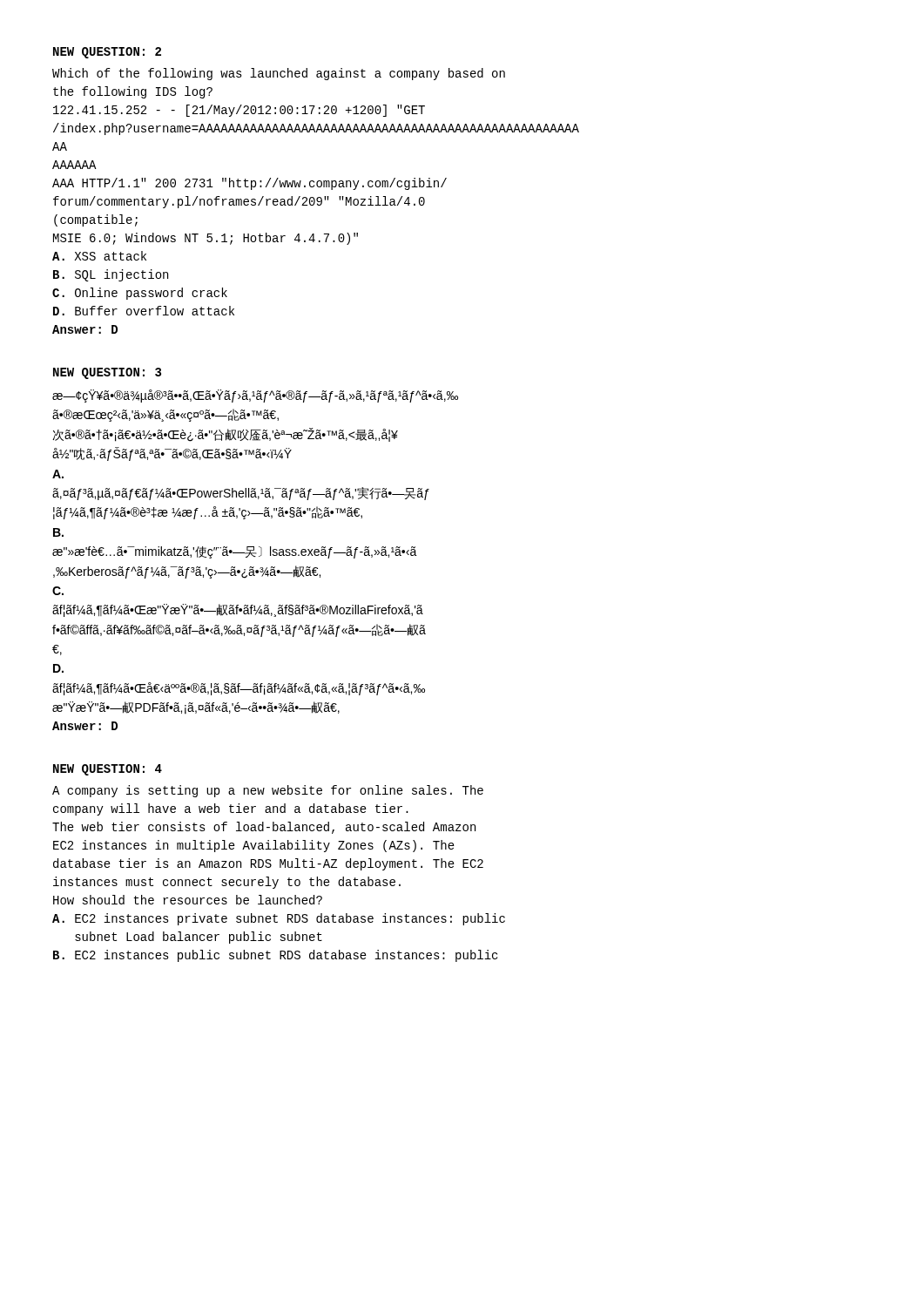Locate the region starting "B. SQL injection"
Image resolution: width=924 pixels, height=1307 pixels.
click(x=111, y=275)
